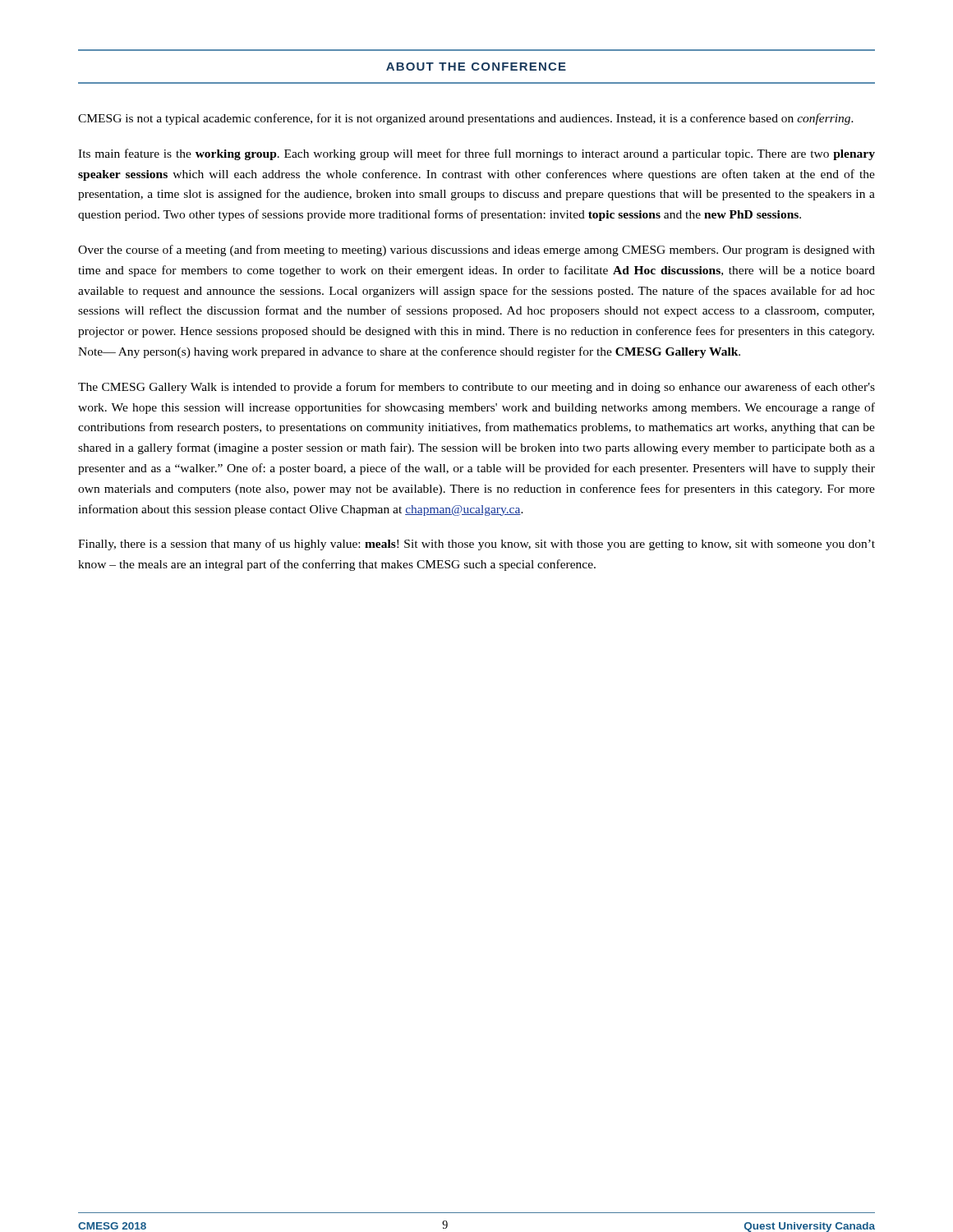This screenshot has width=953, height=1232.
Task: Click on the section header that says "About the Conference"
Action: [476, 66]
